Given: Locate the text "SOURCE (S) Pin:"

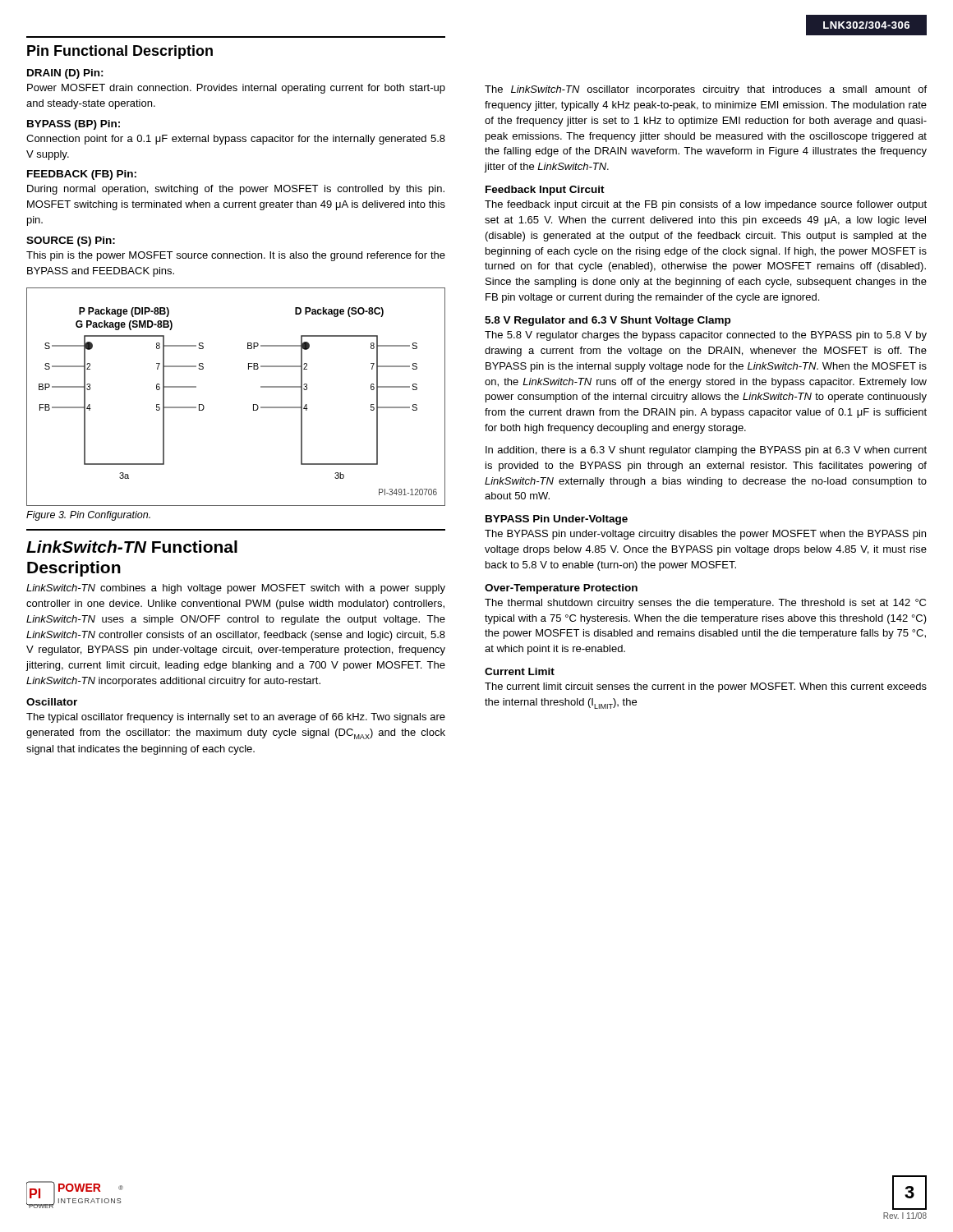Looking at the screenshot, I should click(71, 240).
